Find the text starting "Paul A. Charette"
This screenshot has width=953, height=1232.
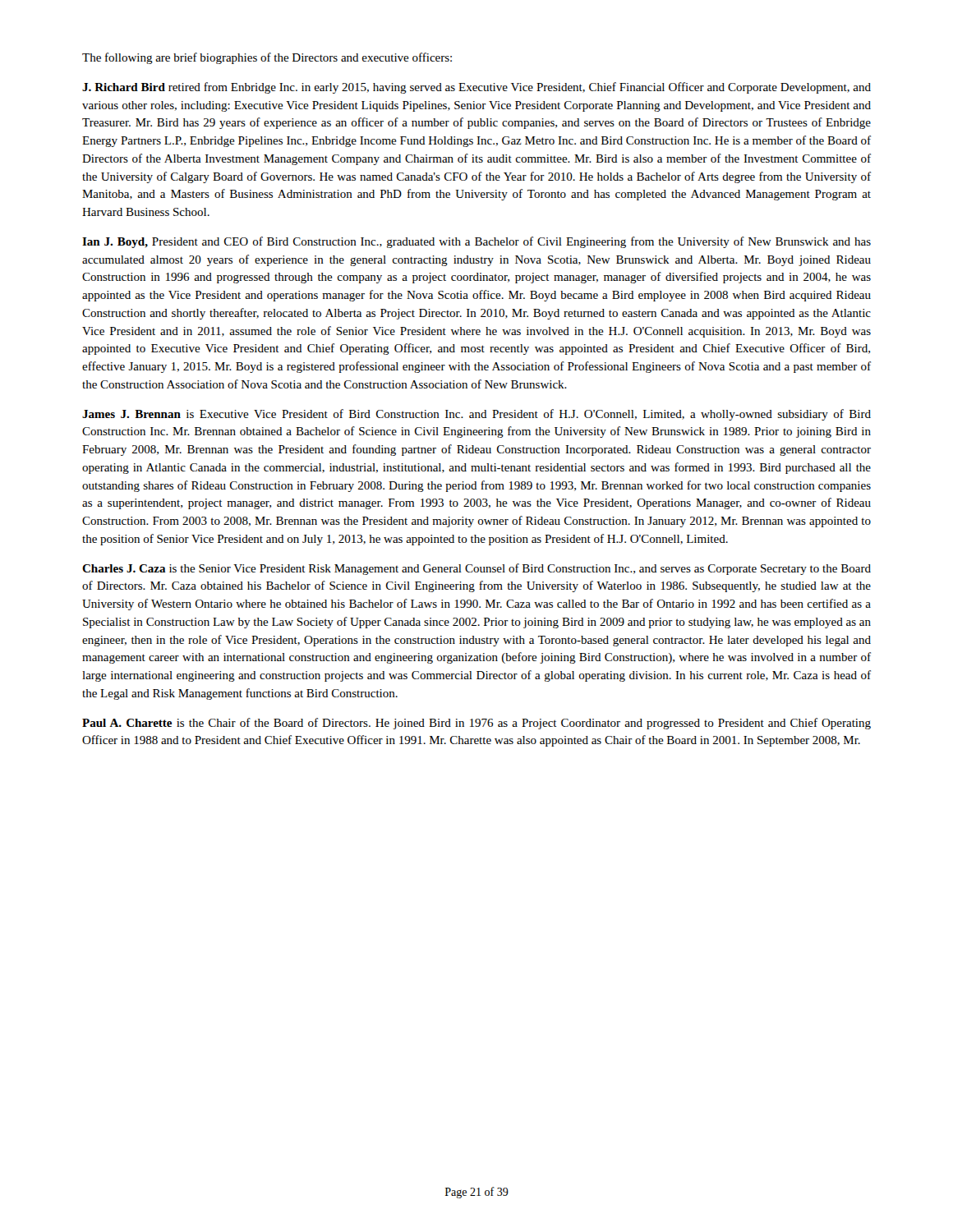click(x=476, y=731)
